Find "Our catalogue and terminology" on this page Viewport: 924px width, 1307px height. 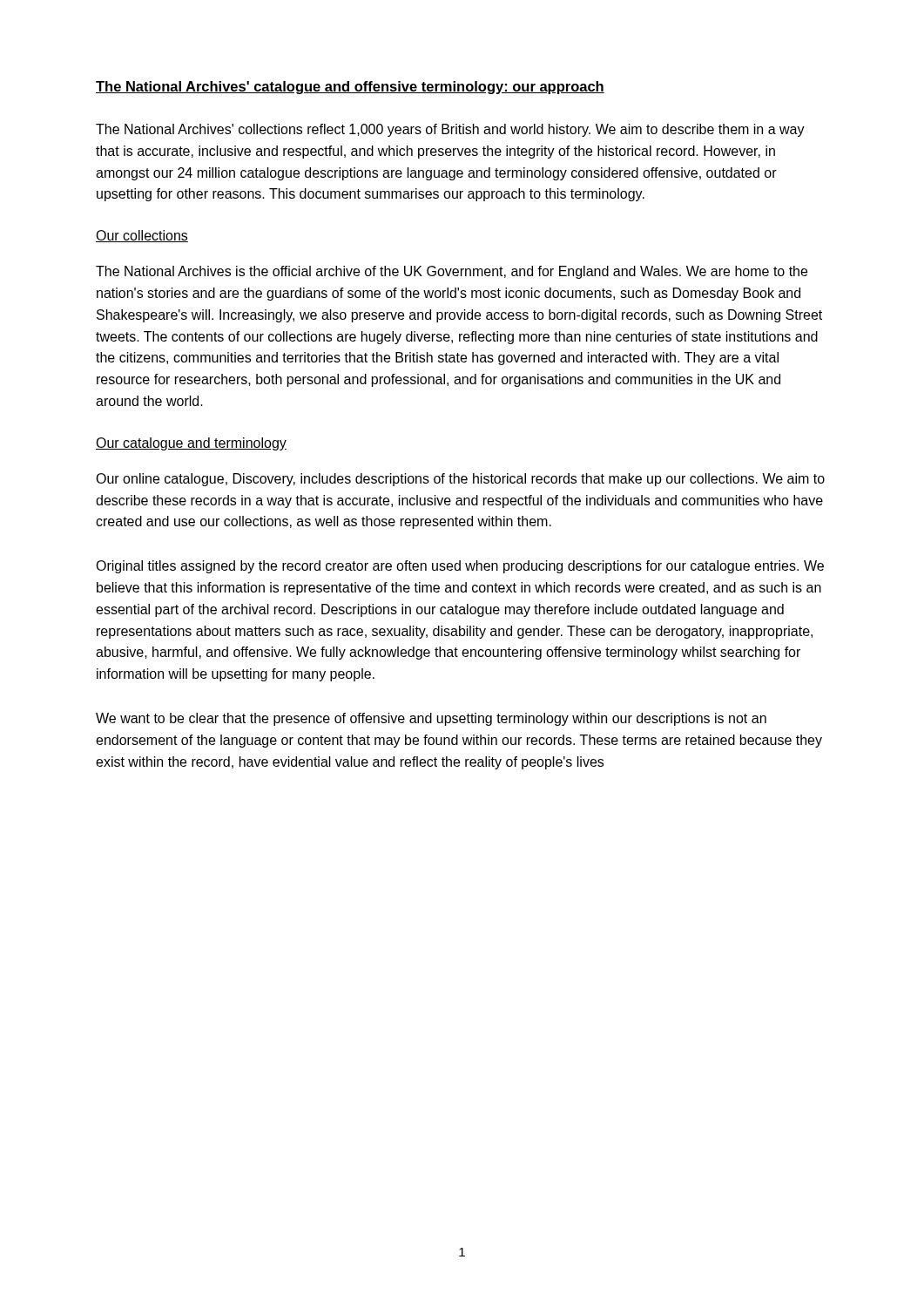(x=191, y=443)
